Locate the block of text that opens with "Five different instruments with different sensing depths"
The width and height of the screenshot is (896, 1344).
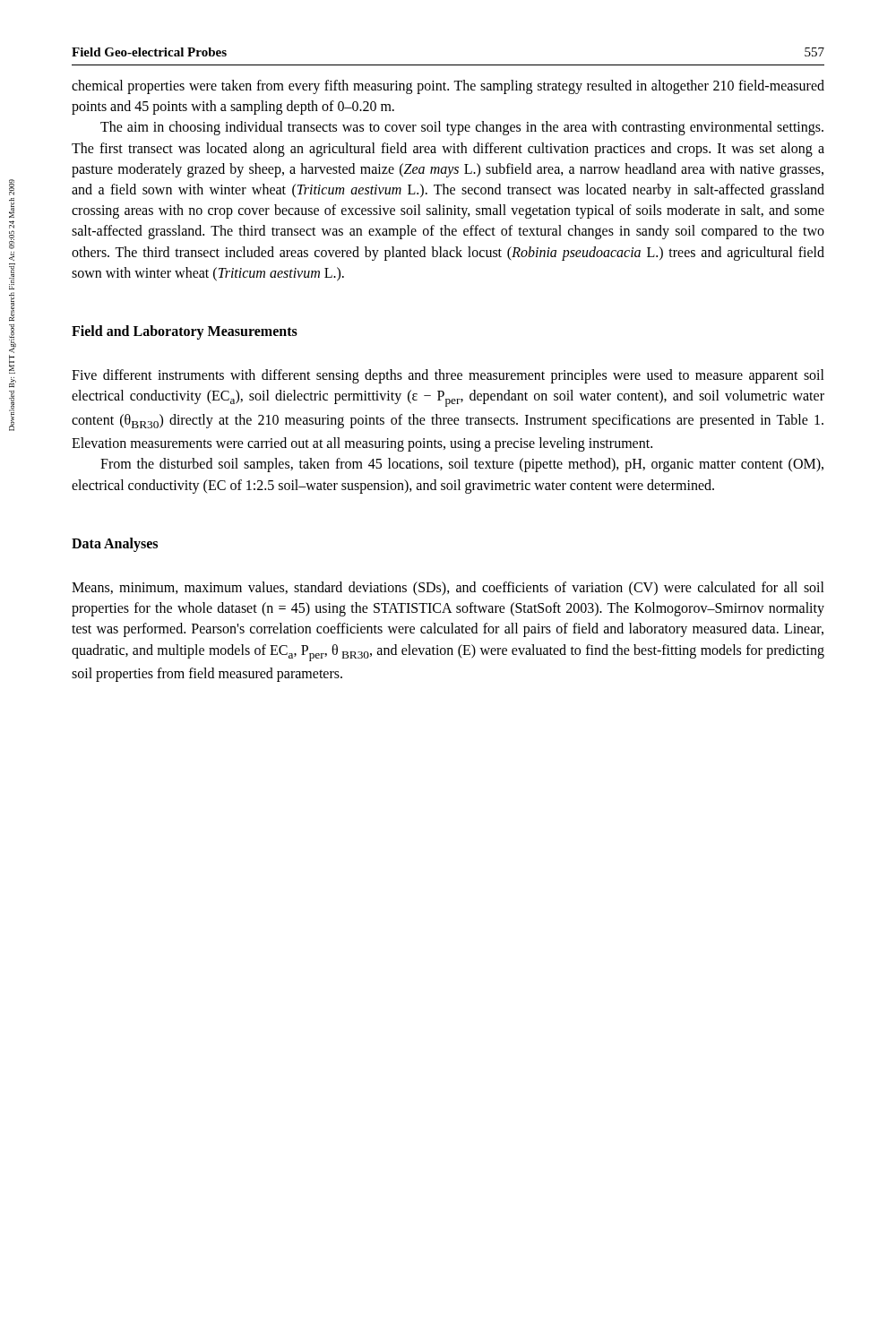click(x=448, y=409)
